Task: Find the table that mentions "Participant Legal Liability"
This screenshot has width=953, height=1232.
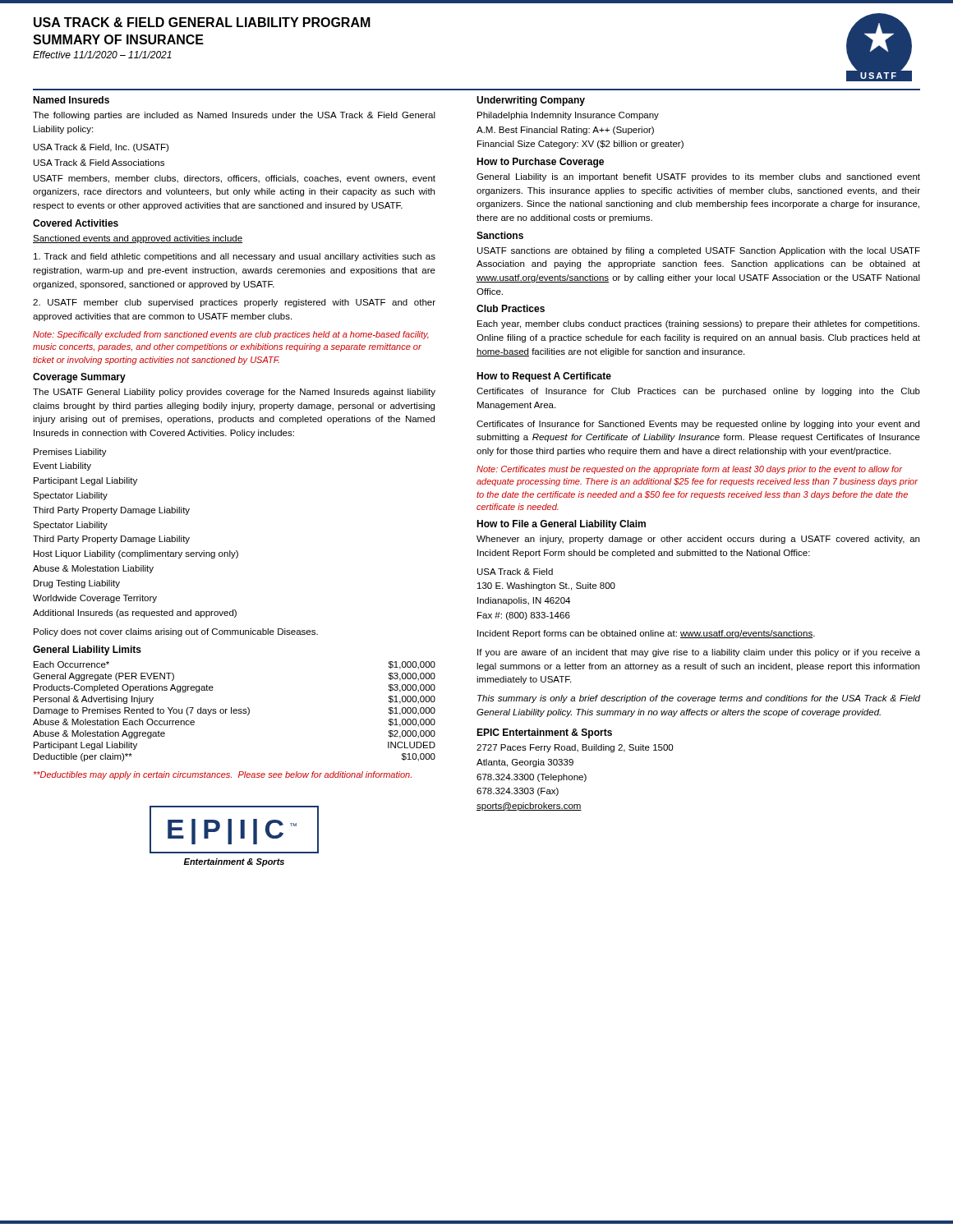Action: (234, 710)
